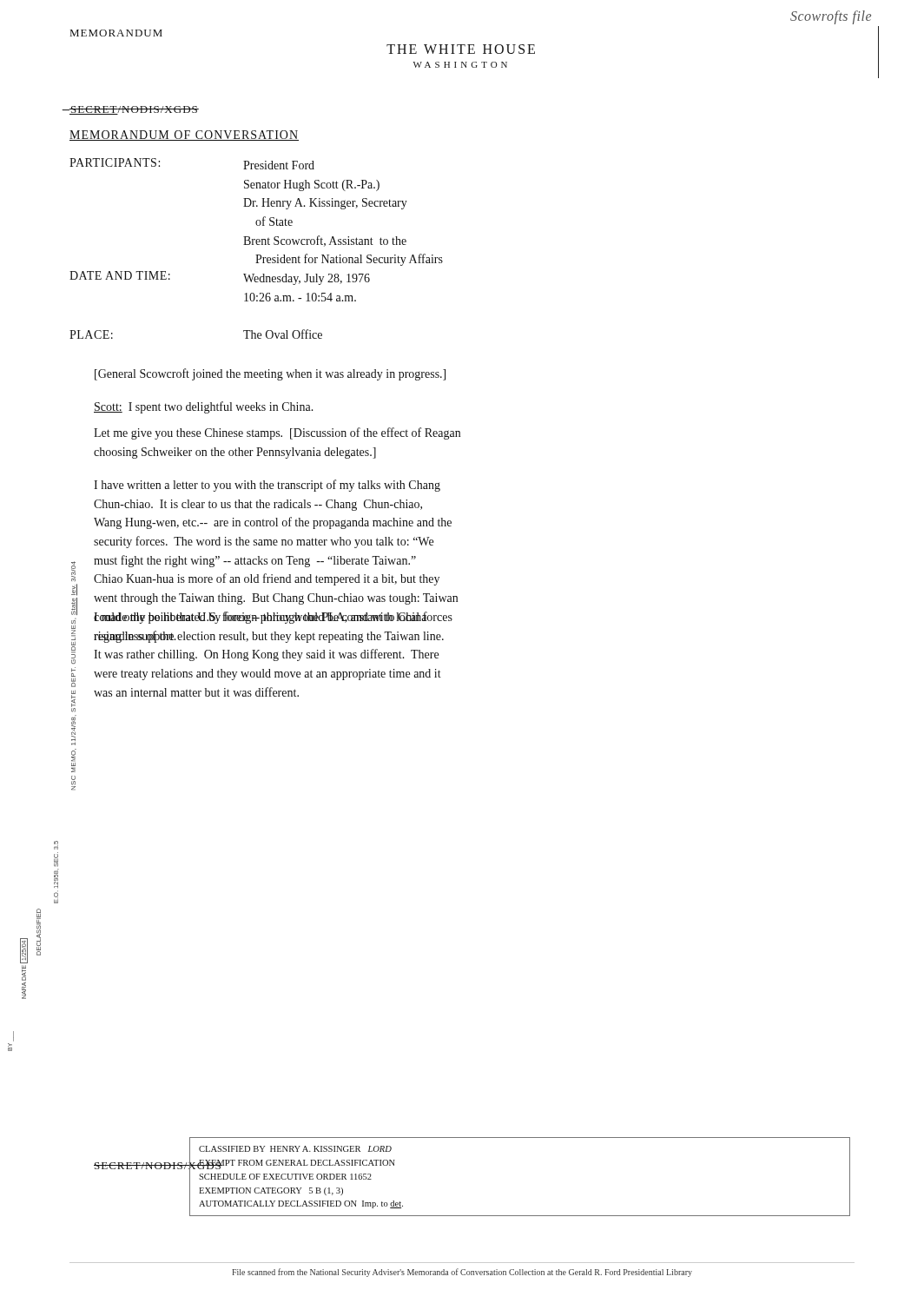924x1303 pixels.
Task: Click on the text block that says "CLASSIFIED BY HENRY A. KISSINGER LORD EXEMPT FROM"
Action: click(301, 1176)
